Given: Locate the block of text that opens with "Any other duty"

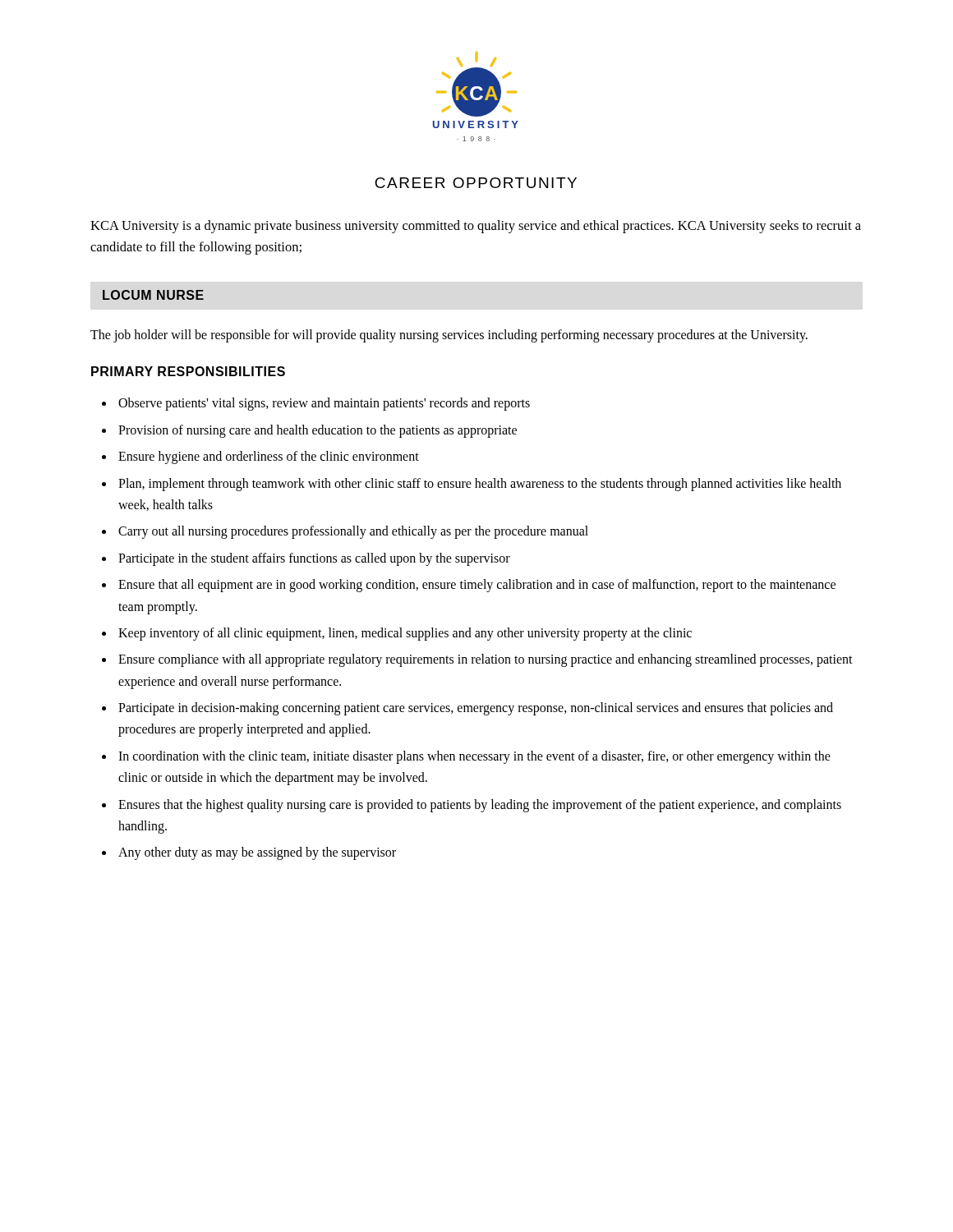Looking at the screenshot, I should point(257,852).
